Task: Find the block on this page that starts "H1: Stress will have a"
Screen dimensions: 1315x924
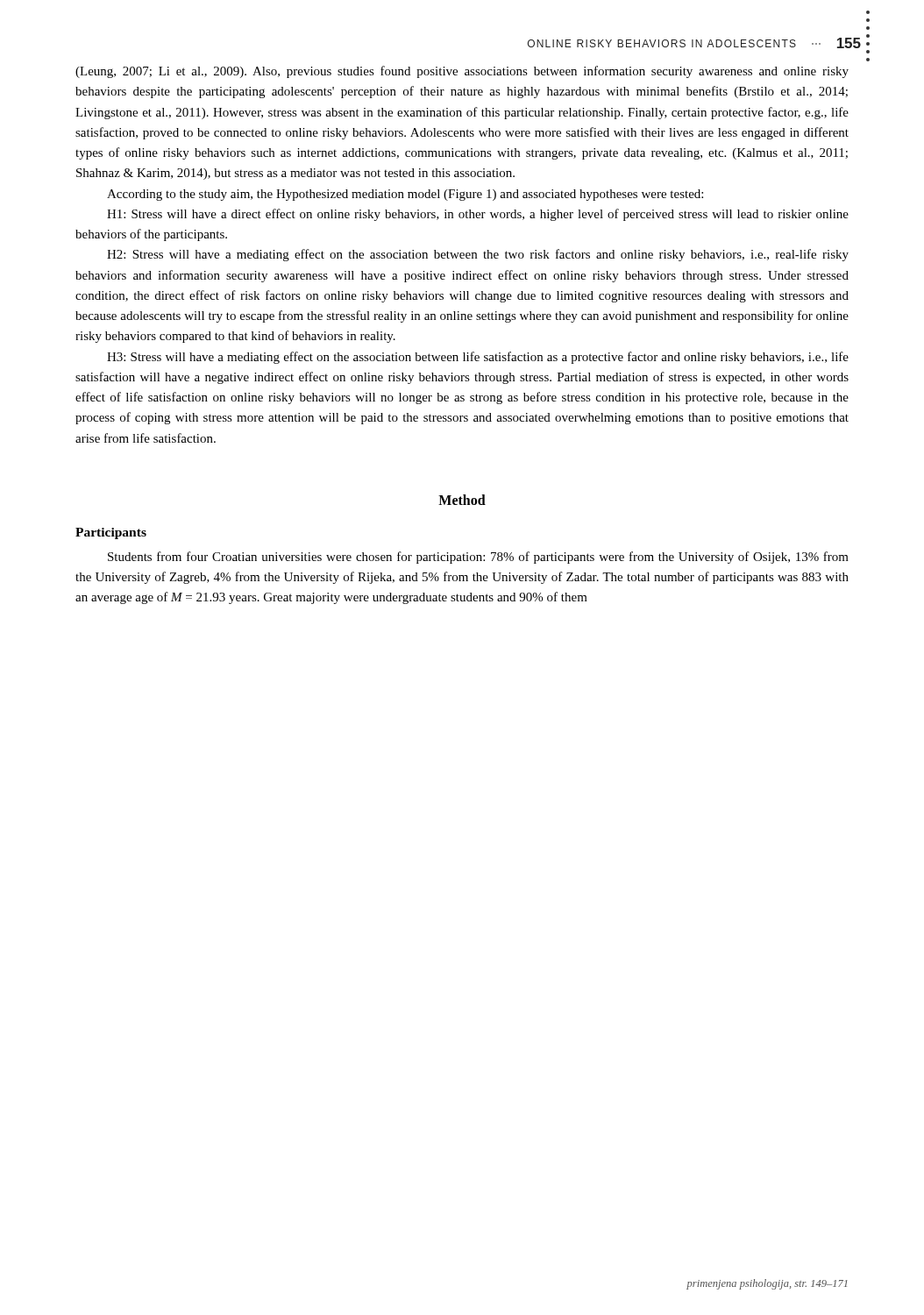Action: pos(462,224)
